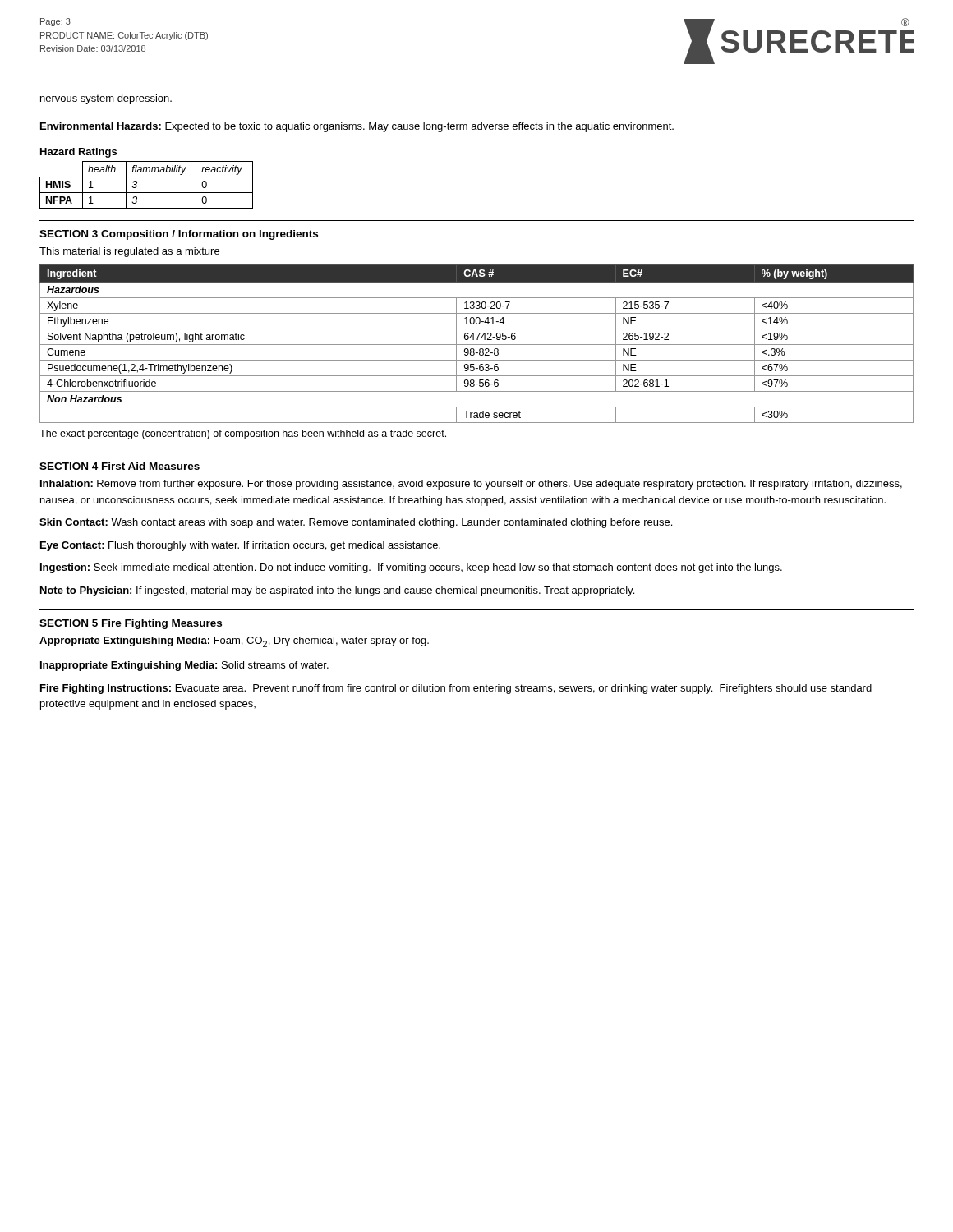Locate the section header that opens with "SECTION 3 Composition /"
This screenshot has height=1232, width=953.
(179, 234)
